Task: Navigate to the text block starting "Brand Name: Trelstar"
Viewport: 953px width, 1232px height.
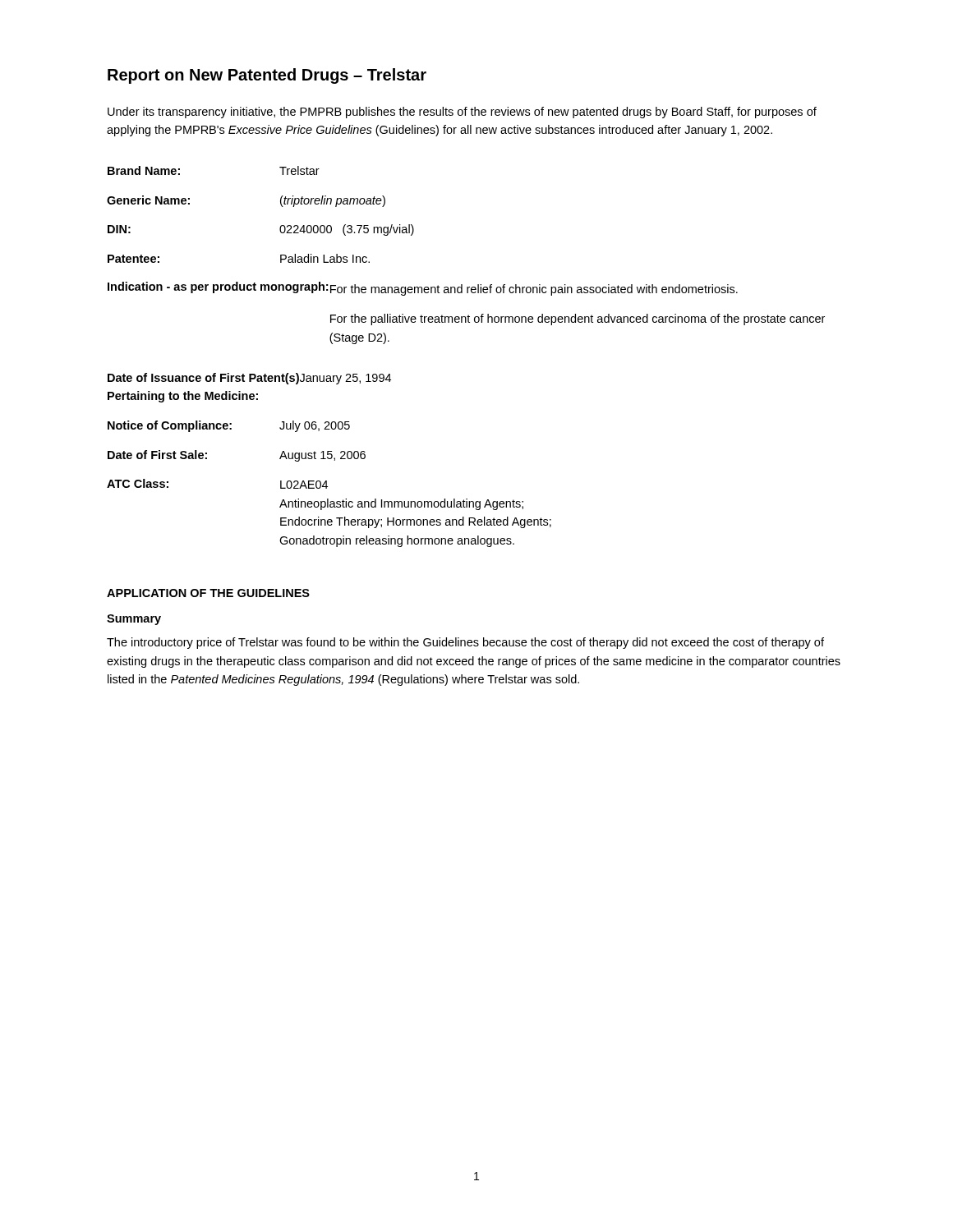Action: pyautogui.click(x=149, y=170)
